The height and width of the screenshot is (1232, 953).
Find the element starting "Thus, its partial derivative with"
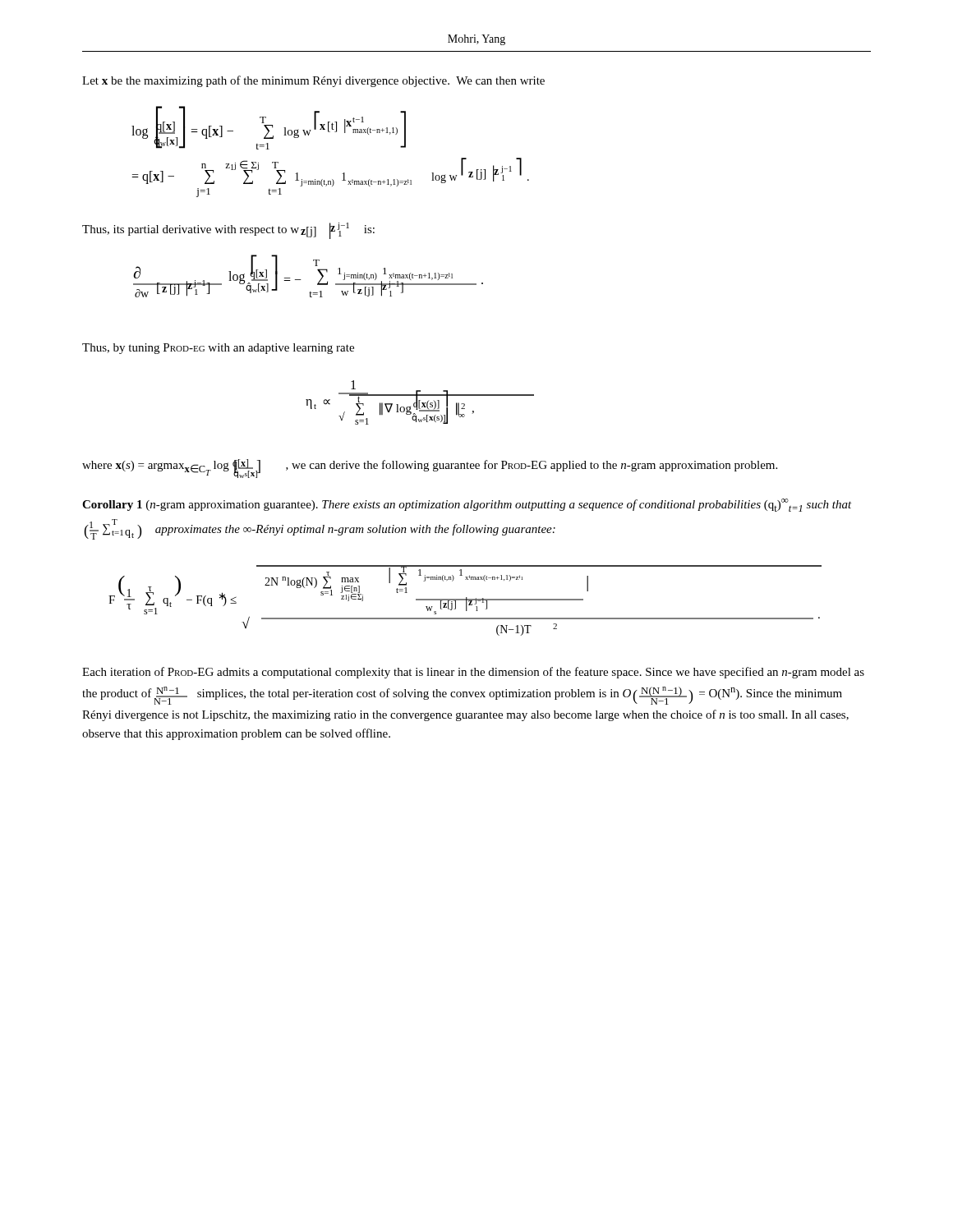(x=229, y=230)
